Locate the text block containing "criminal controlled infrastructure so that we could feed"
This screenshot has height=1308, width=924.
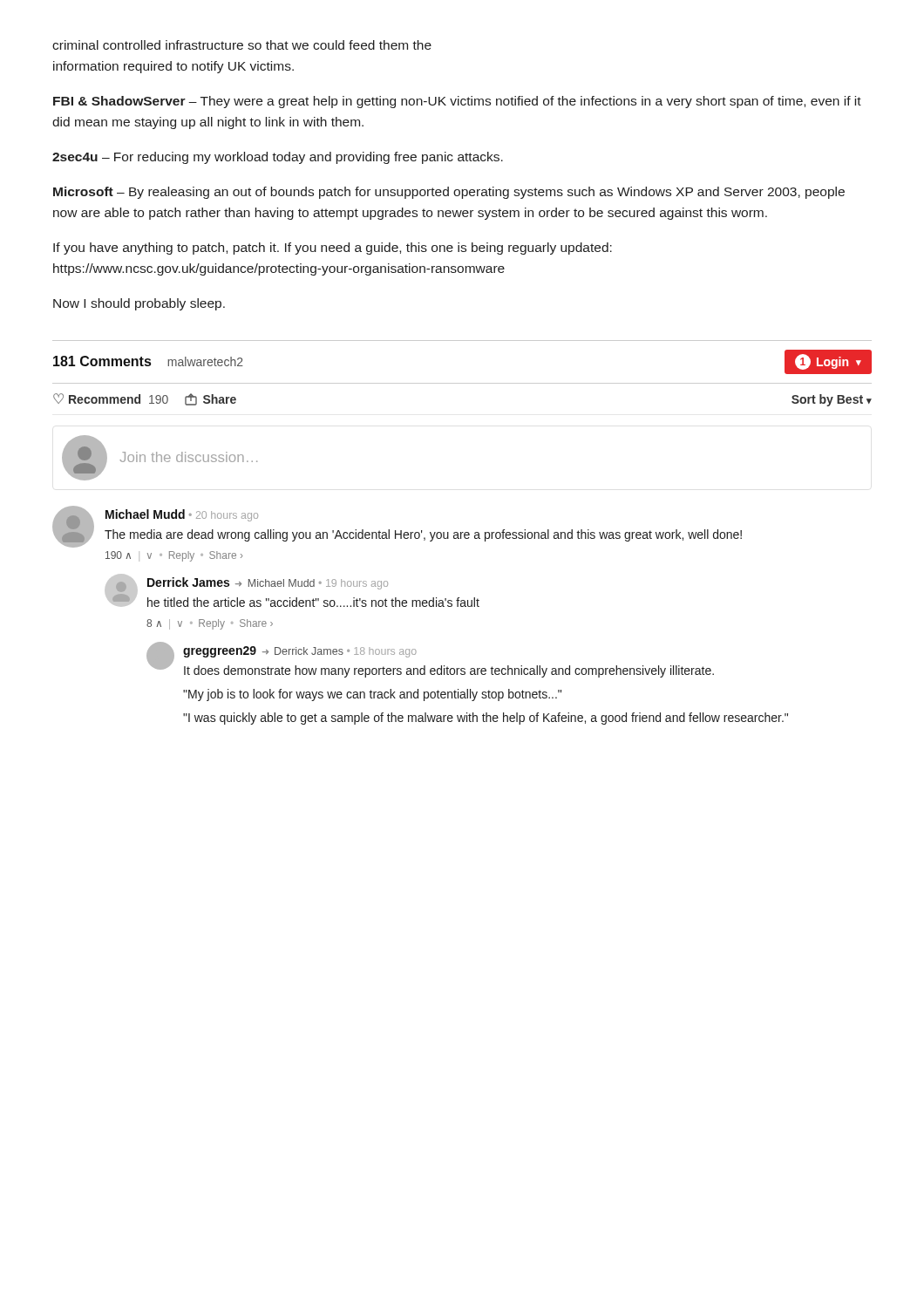(x=242, y=55)
